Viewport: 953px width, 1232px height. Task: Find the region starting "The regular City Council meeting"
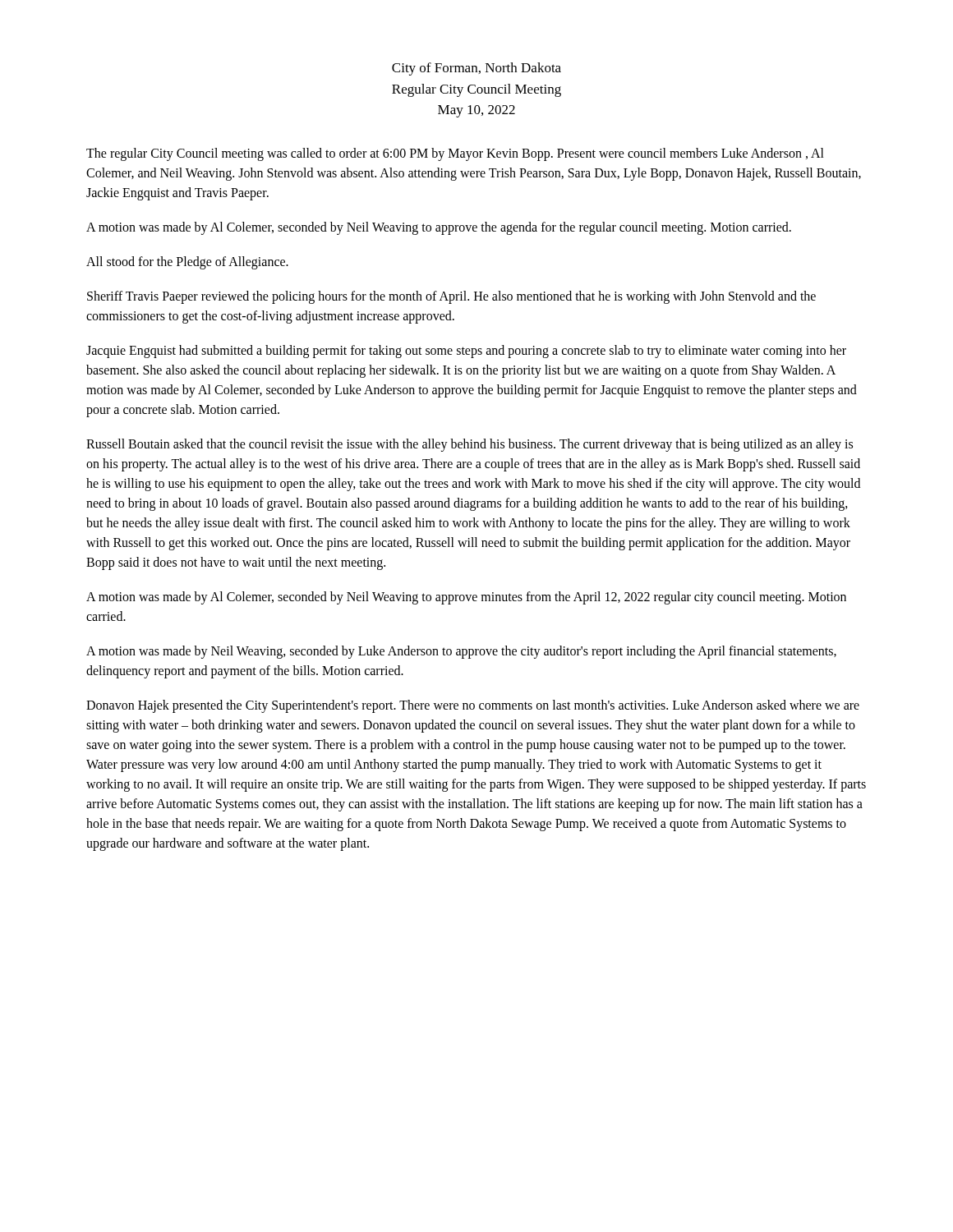(474, 172)
